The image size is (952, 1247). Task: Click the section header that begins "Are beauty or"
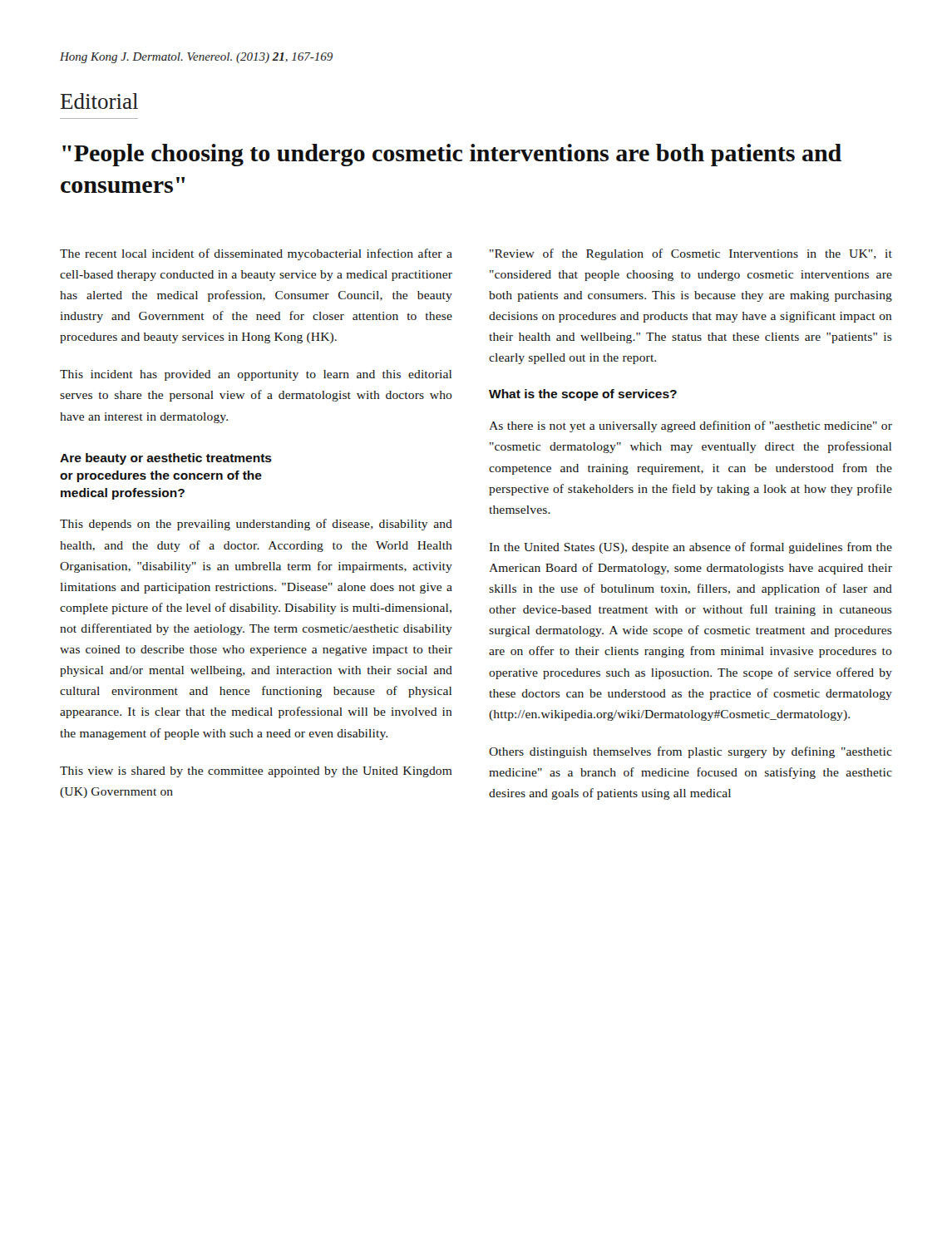[x=166, y=475]
